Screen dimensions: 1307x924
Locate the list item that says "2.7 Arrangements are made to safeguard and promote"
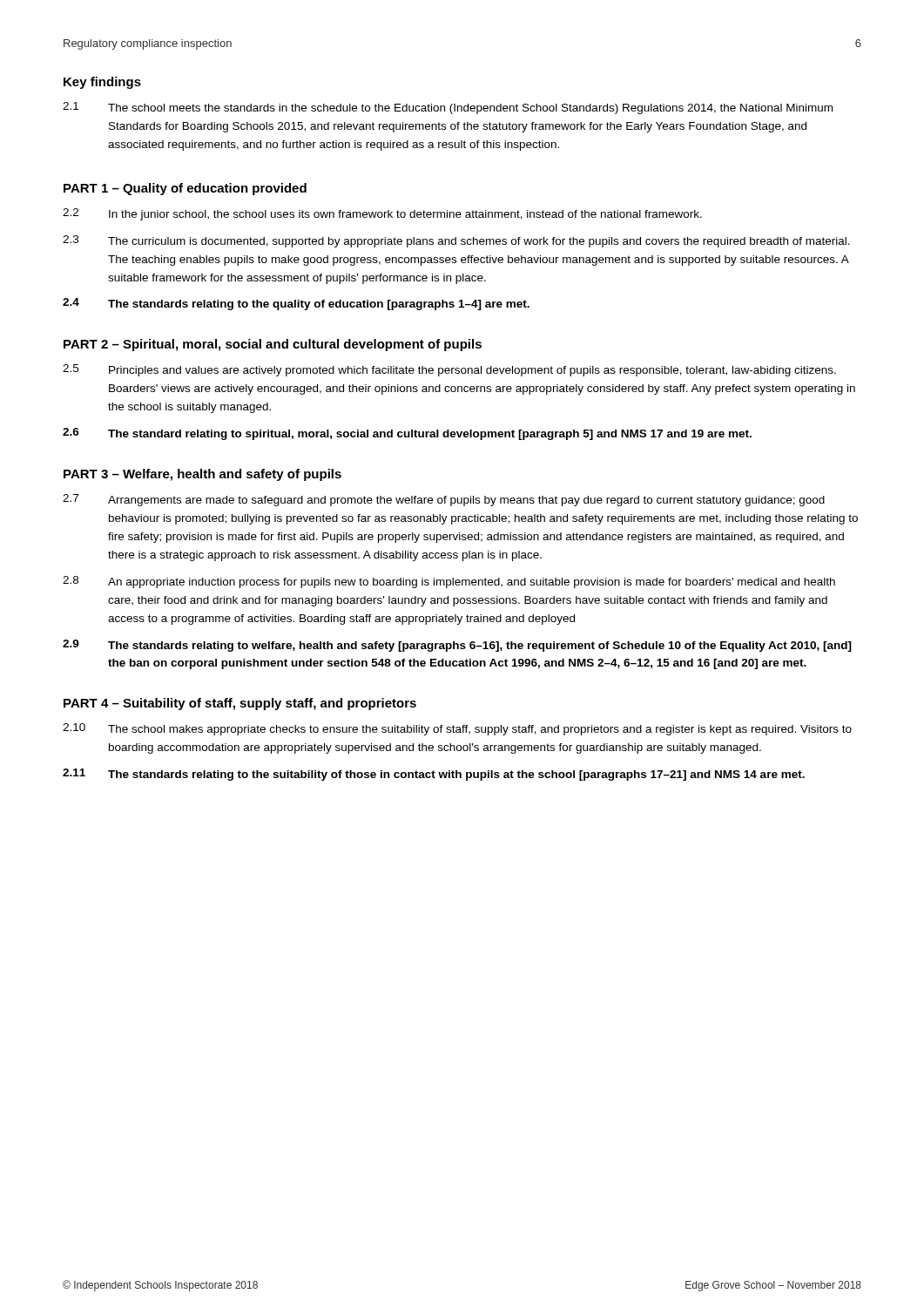[462, 528]
